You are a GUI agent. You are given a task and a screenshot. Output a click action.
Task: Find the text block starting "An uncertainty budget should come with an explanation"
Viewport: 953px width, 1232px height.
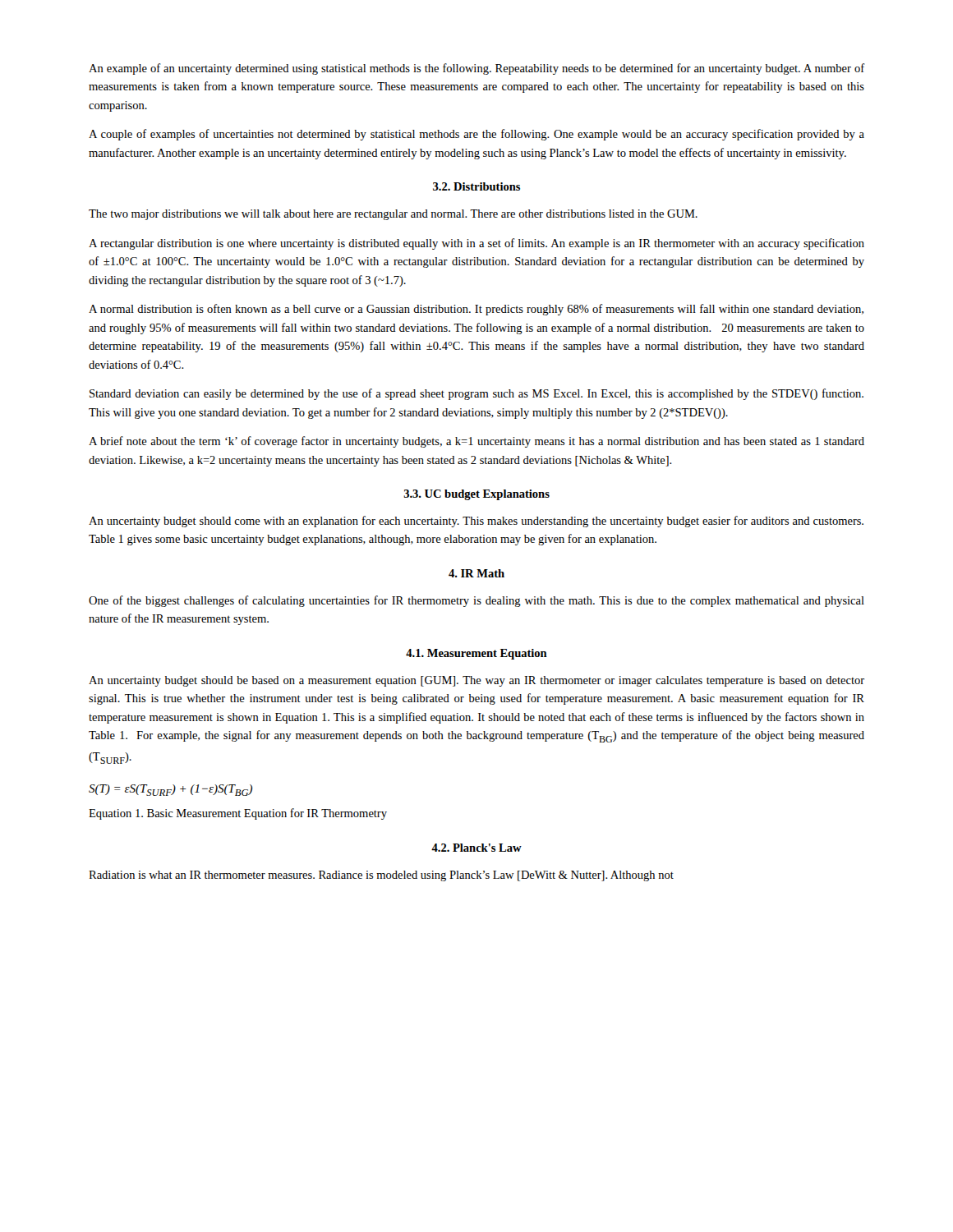click(476, 530)
